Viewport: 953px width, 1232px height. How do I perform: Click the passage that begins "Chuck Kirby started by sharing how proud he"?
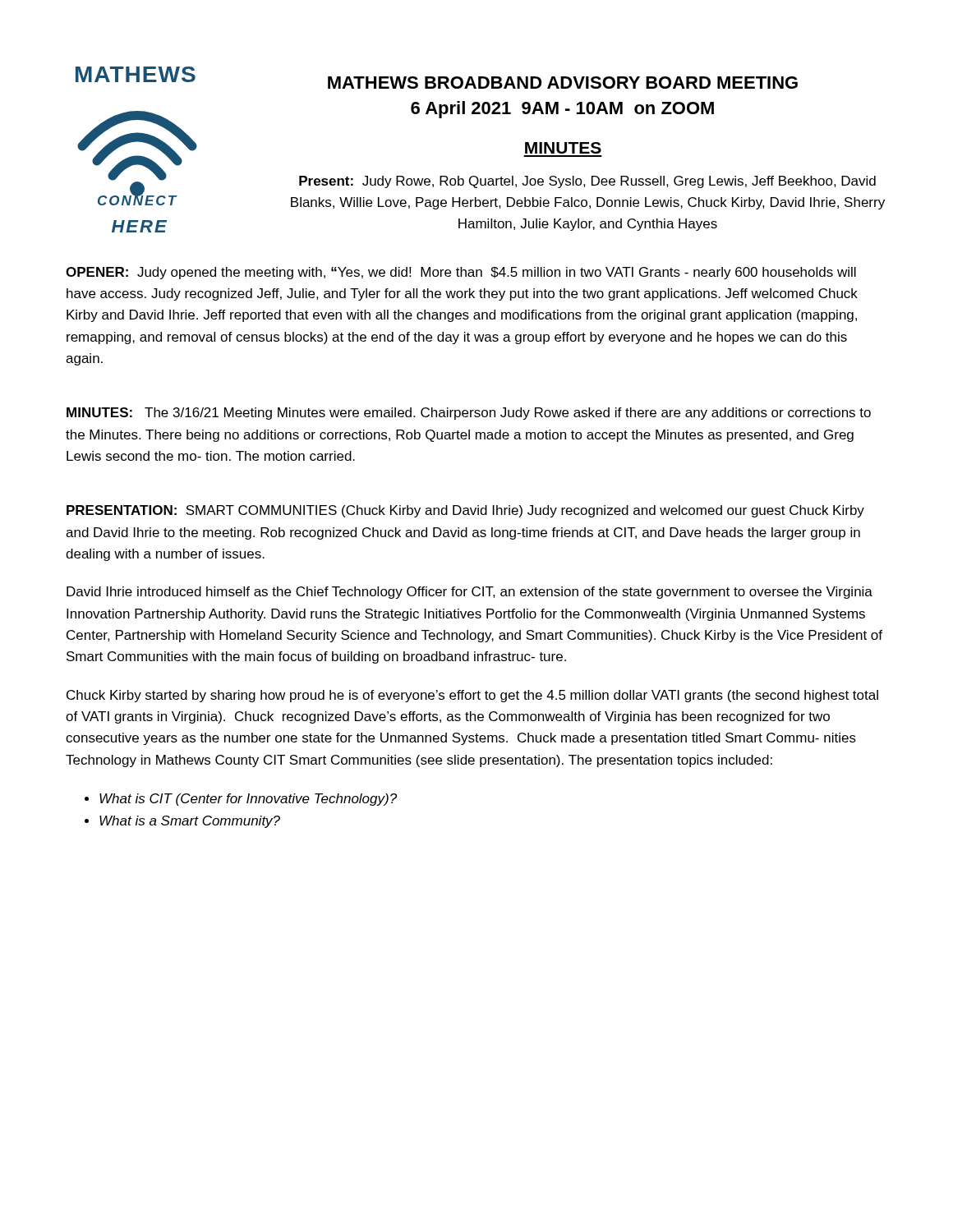(472, 728)
